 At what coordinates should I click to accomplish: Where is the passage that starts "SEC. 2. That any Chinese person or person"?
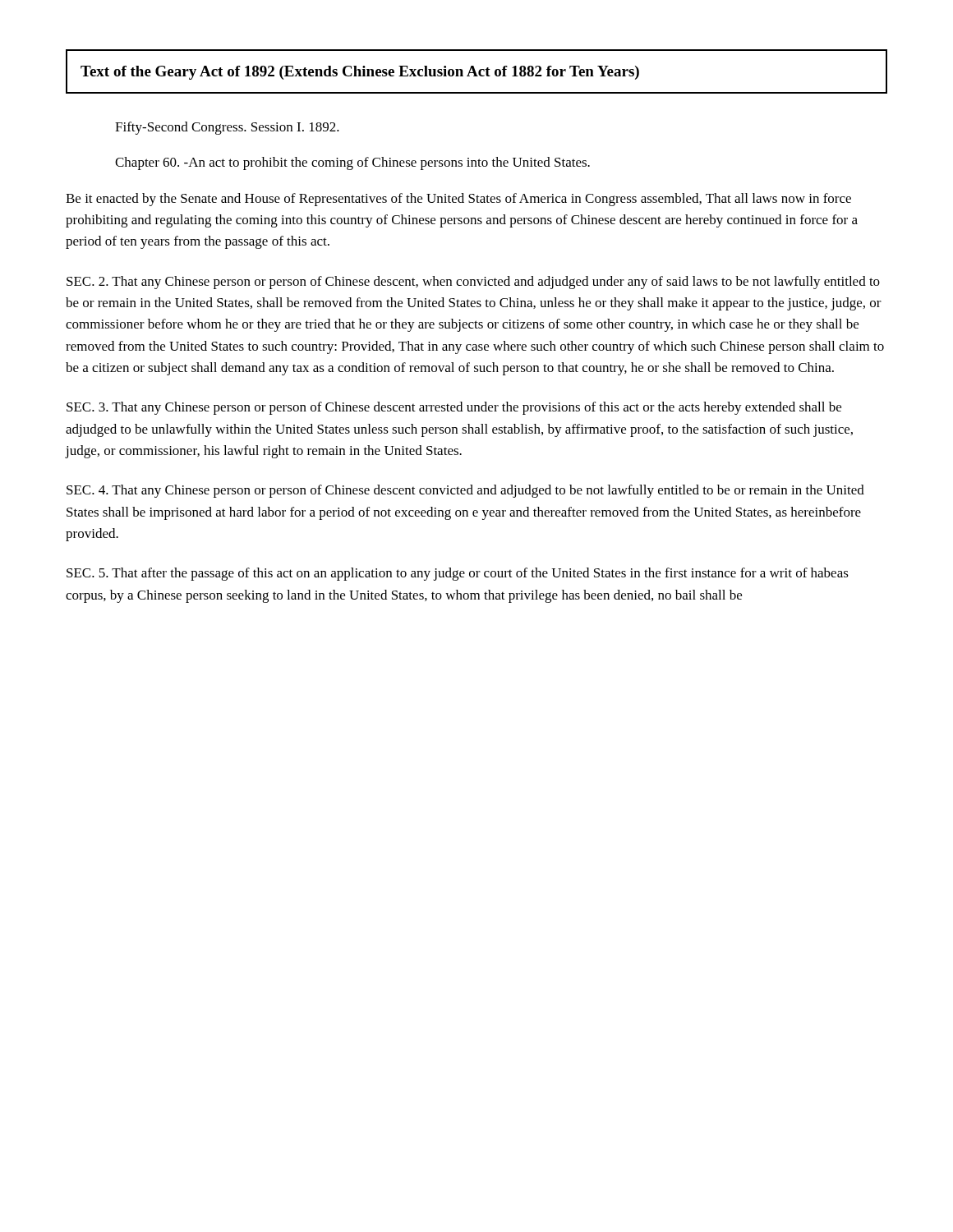point(475,324)
